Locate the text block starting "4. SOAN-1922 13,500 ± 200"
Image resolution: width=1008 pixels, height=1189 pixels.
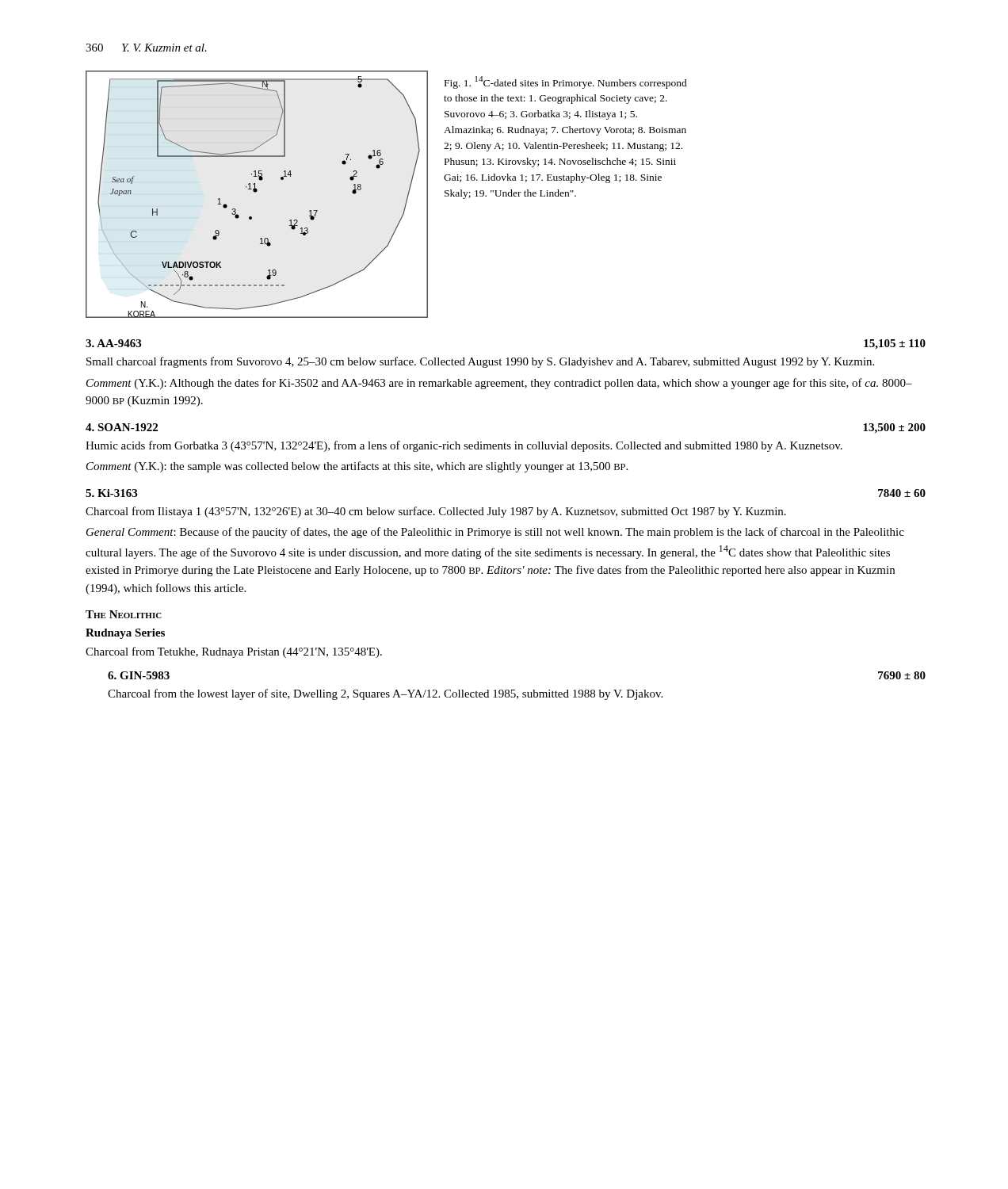point(124,428)
